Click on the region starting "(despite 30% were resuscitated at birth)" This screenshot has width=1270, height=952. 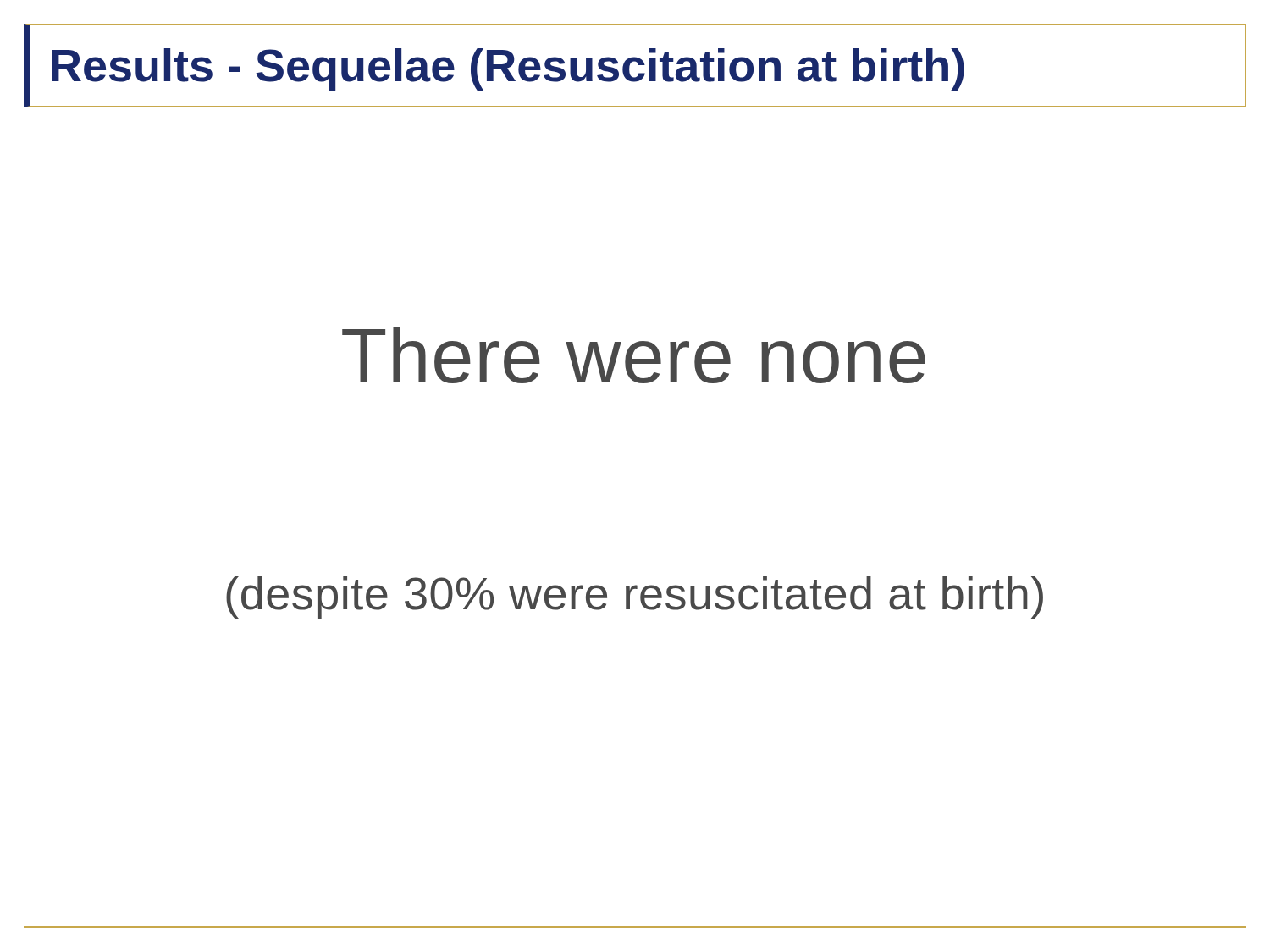(x=635, y=593)
